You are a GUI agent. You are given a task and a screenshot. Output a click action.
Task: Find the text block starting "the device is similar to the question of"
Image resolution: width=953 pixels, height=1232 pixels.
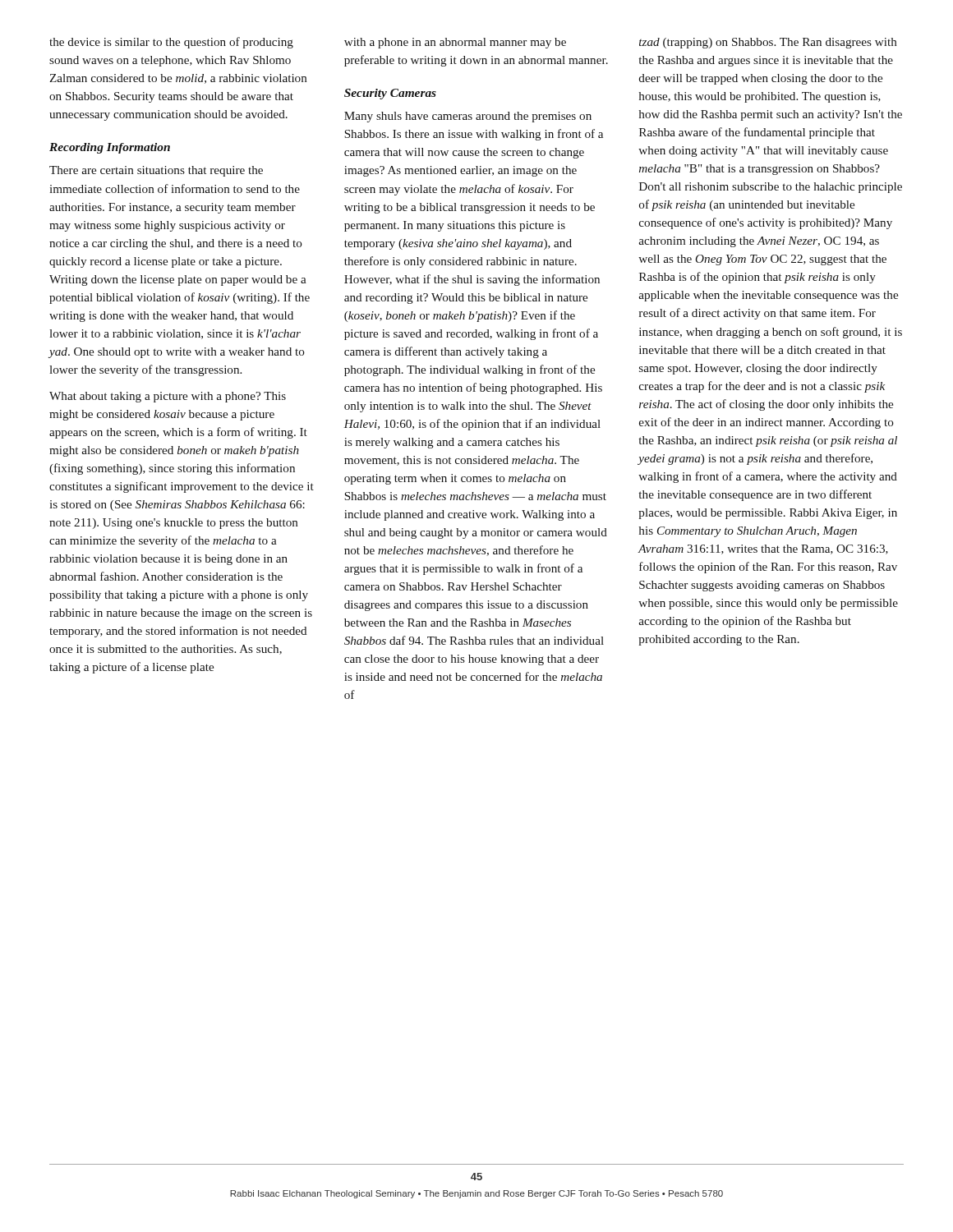(182, 78)
